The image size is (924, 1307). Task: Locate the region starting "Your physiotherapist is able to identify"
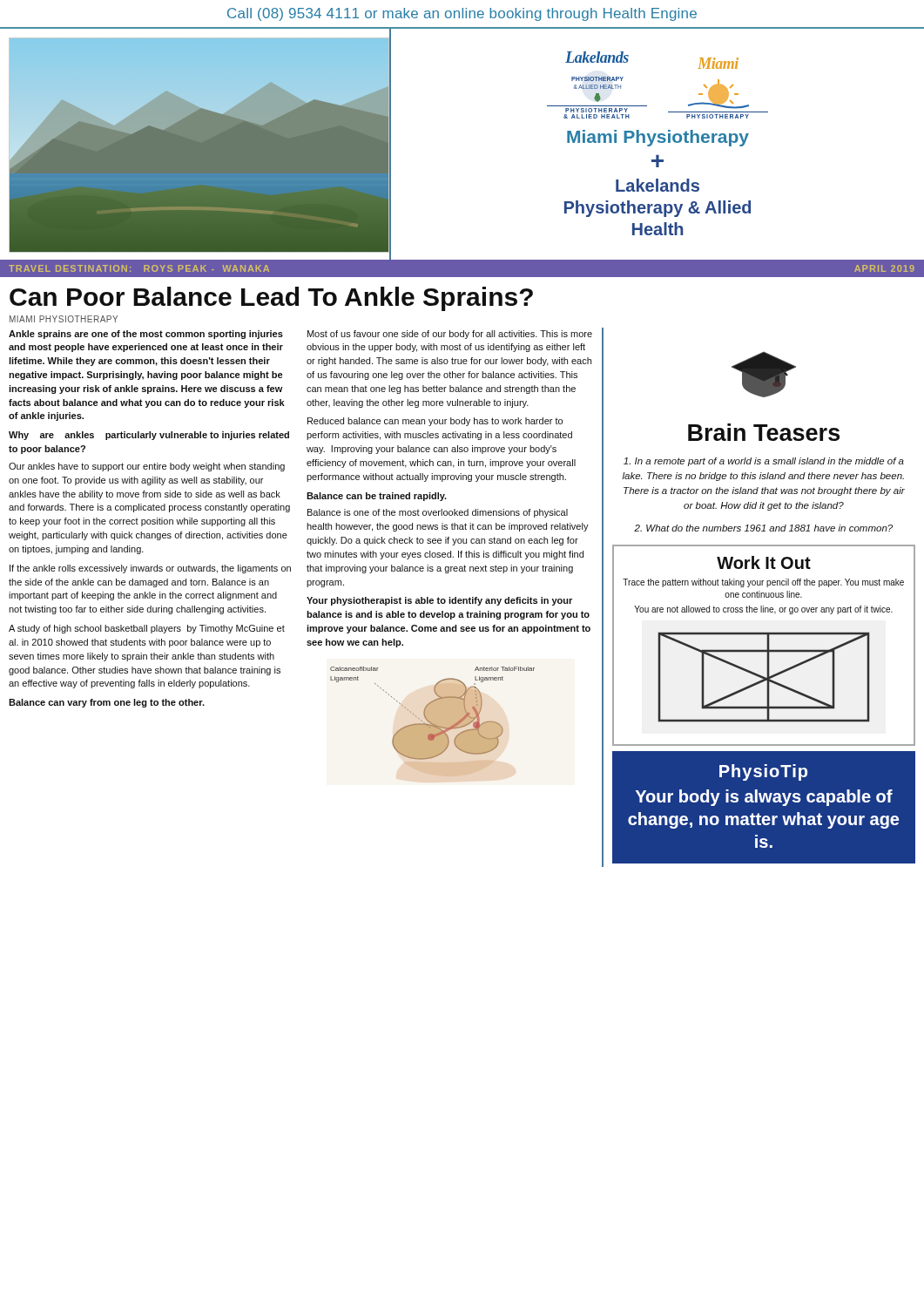449,621
